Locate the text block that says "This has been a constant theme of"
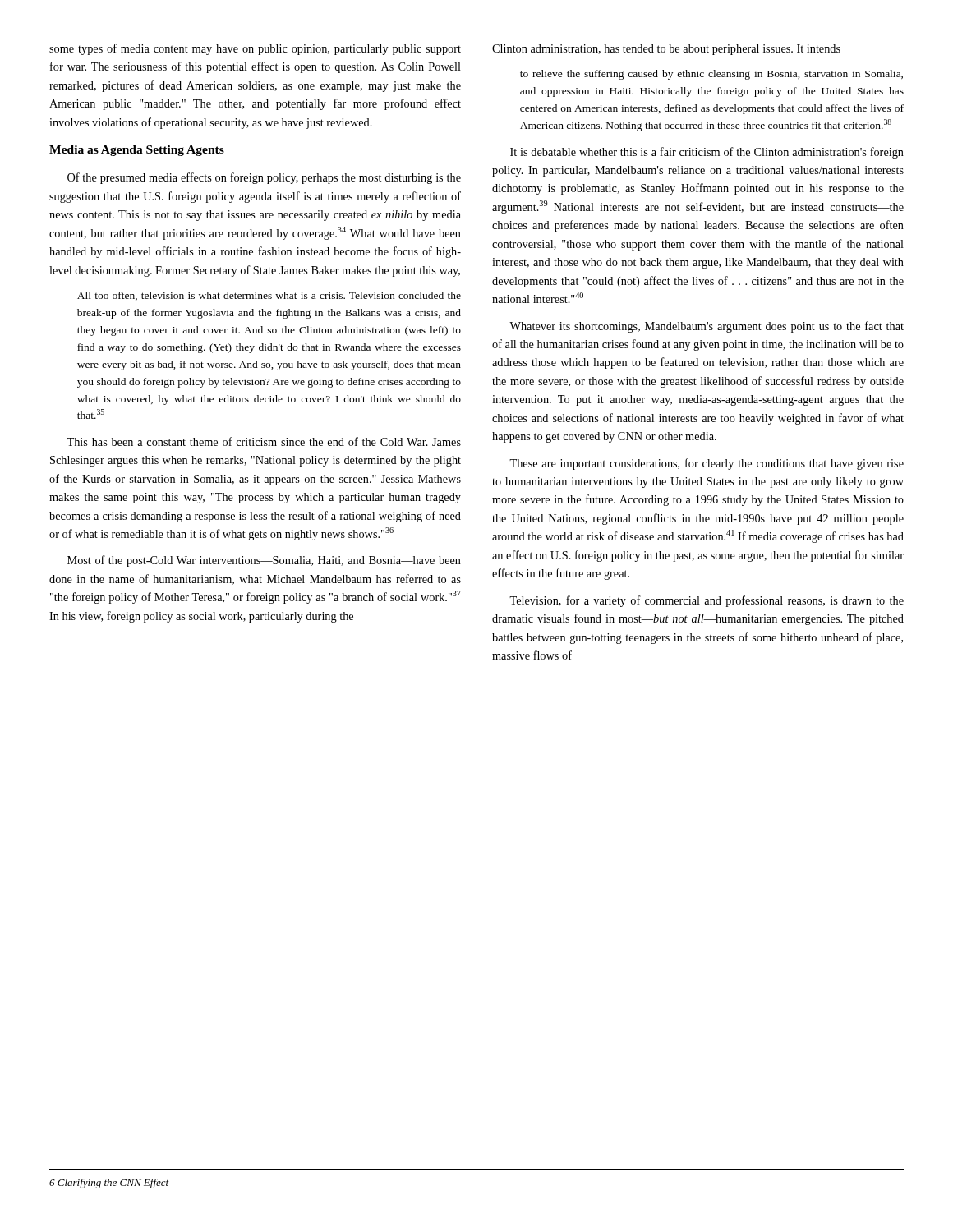Image resolution: width=953 pixels, height=1232 pixels. click(255, 529)
